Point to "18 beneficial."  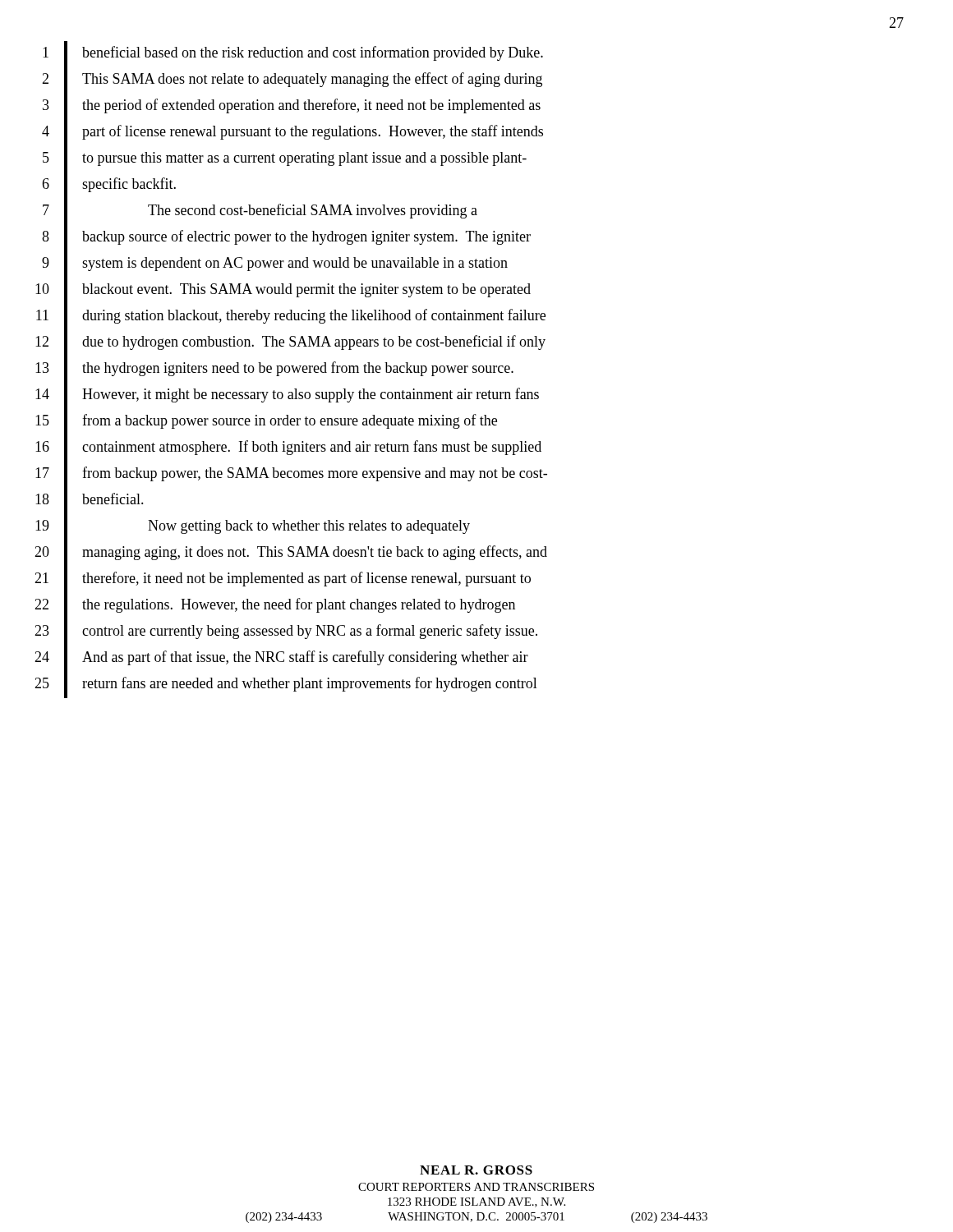[x=90, y=501]
